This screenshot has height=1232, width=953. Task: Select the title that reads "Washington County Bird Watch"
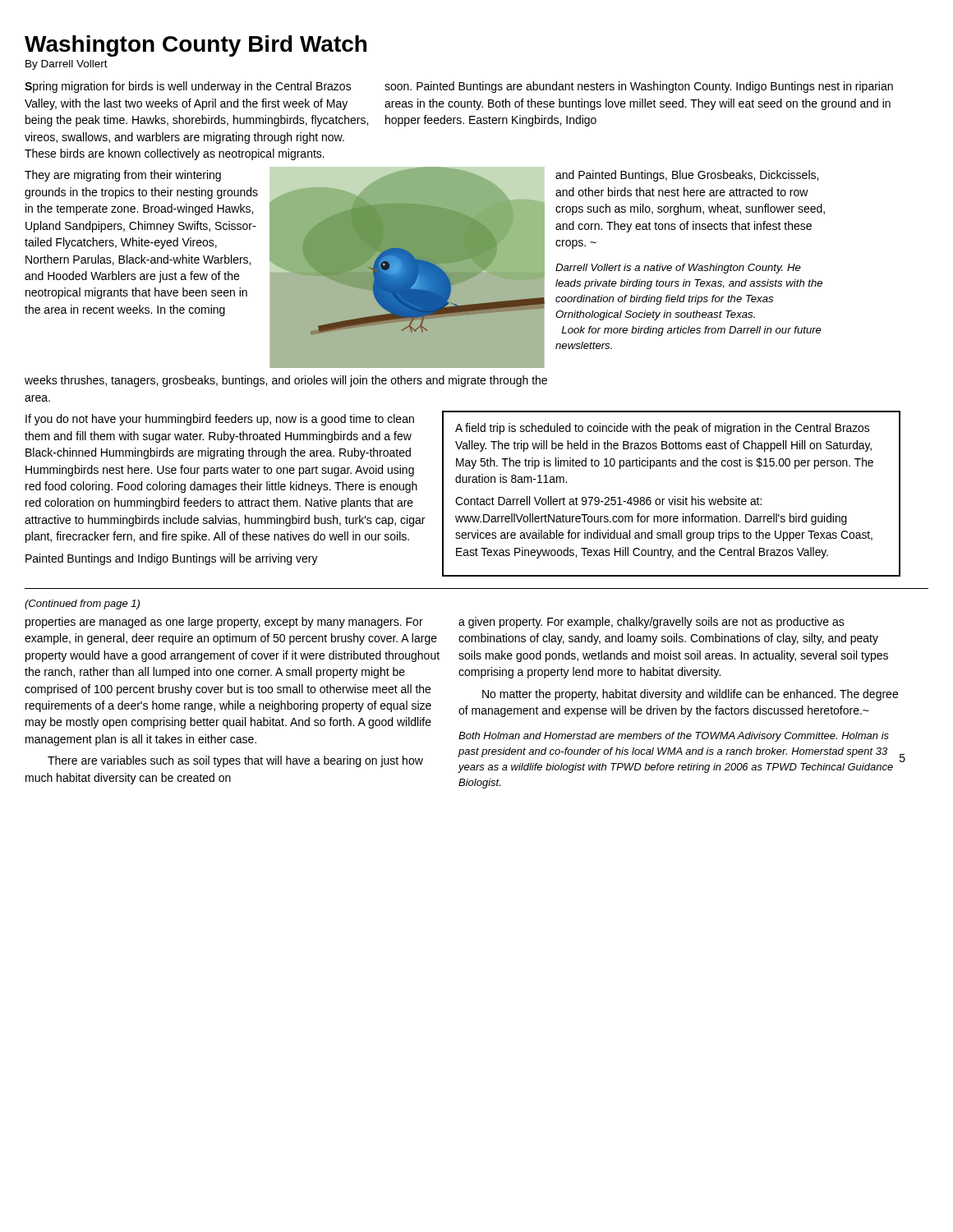click(x=196, y=44)
